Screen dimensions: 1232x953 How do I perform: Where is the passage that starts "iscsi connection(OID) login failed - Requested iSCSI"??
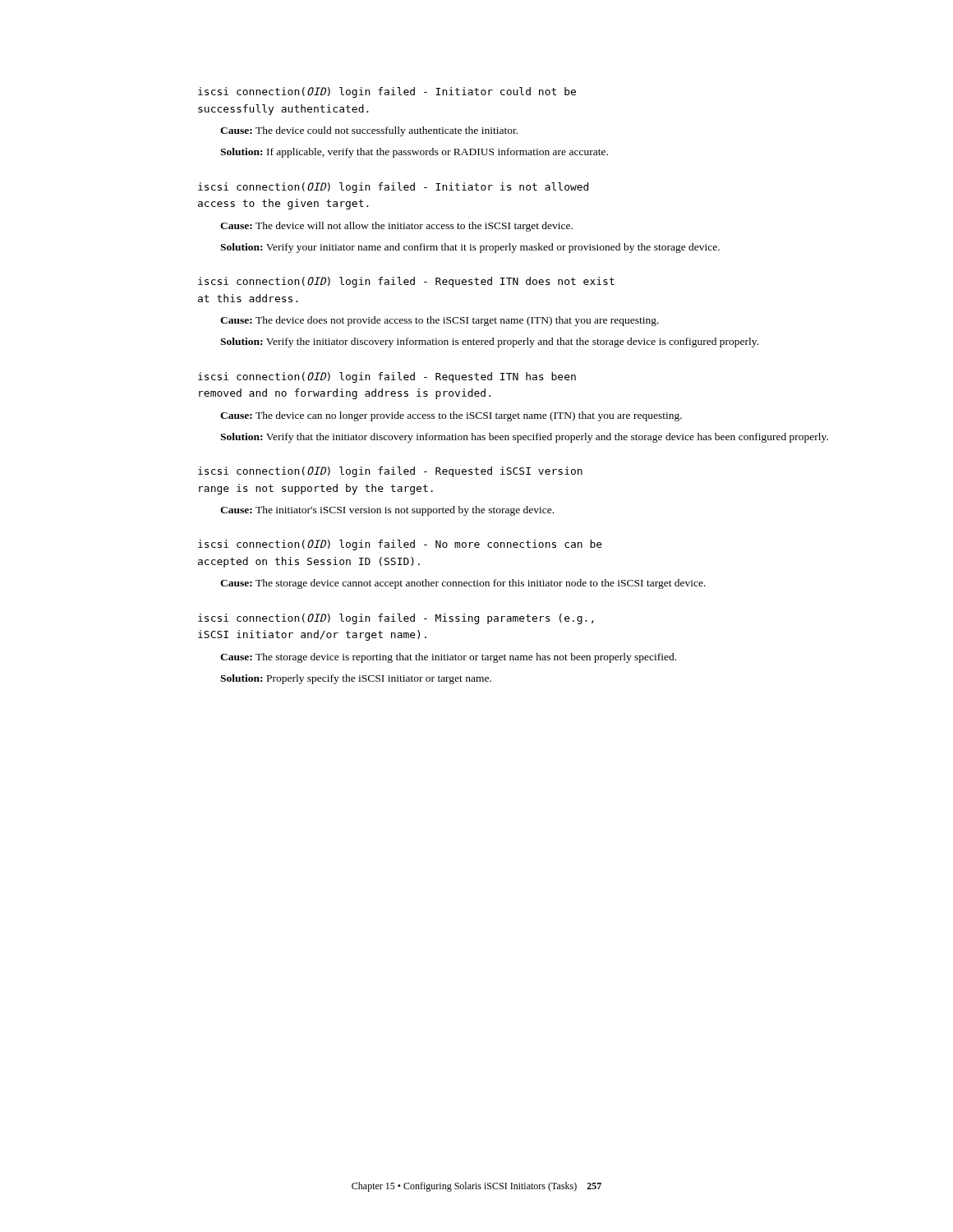tap(390, 472)
